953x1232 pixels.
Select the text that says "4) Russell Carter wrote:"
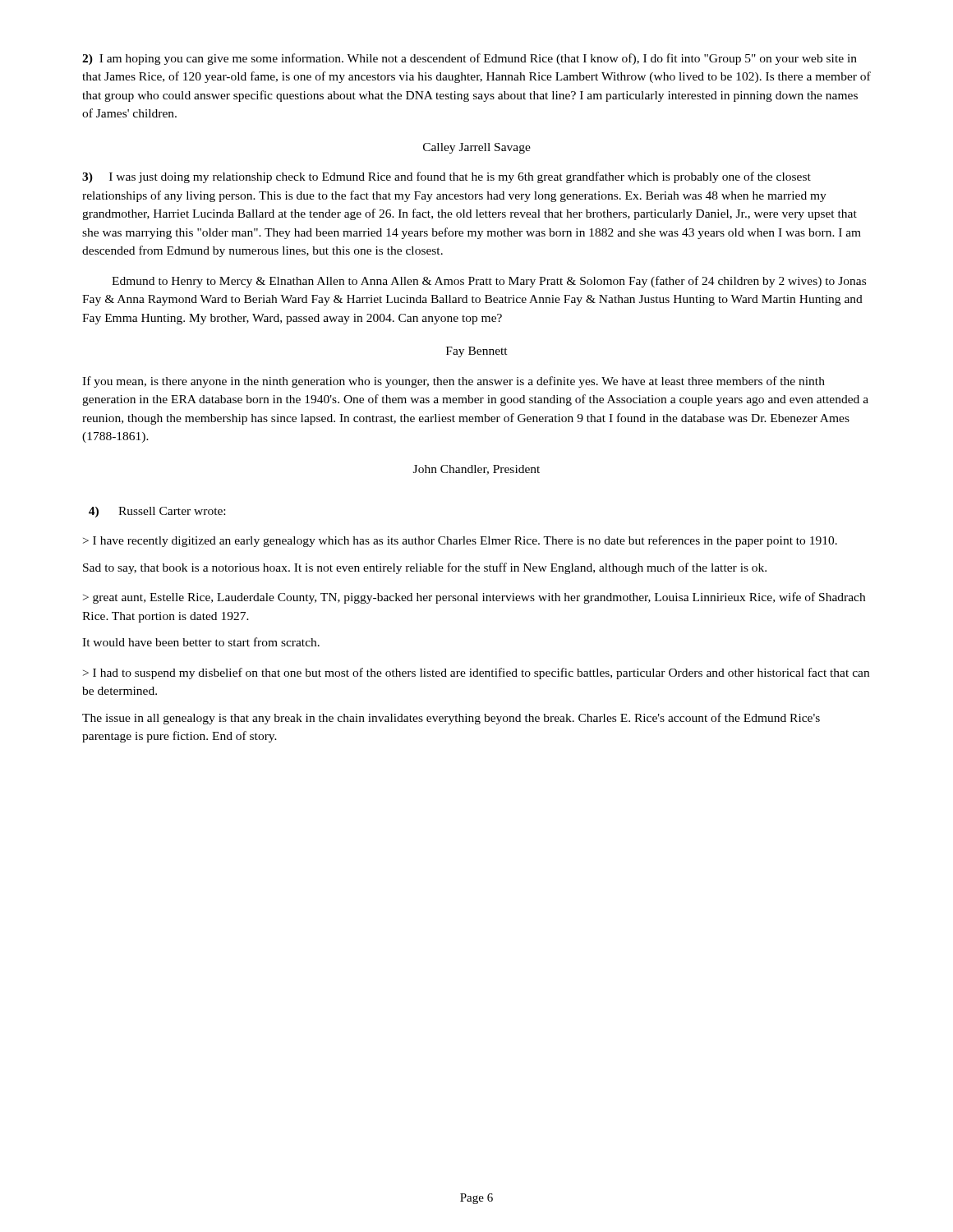(x=154, y=510)
